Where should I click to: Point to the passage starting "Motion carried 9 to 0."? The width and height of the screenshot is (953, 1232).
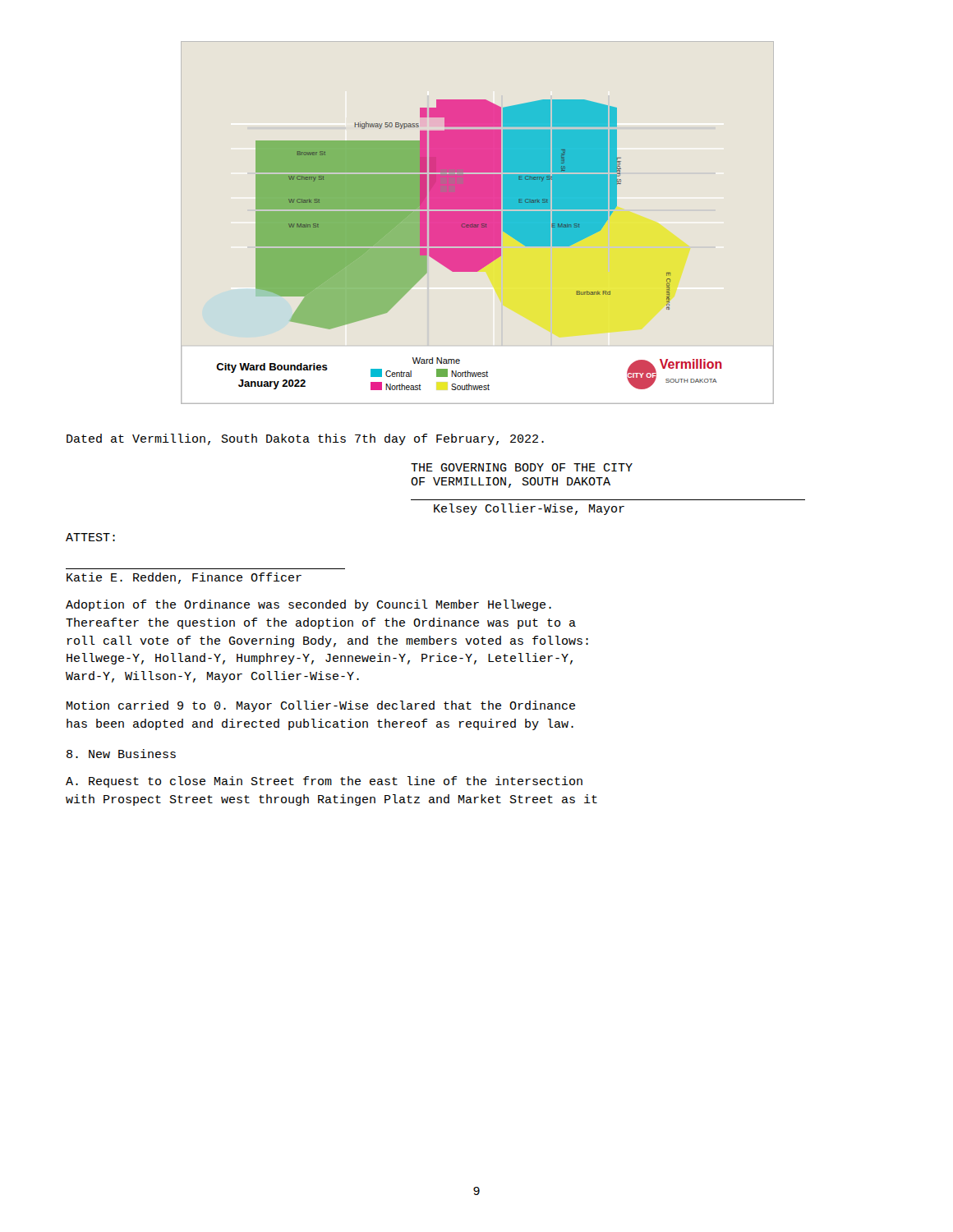click(x=321, y=715)
